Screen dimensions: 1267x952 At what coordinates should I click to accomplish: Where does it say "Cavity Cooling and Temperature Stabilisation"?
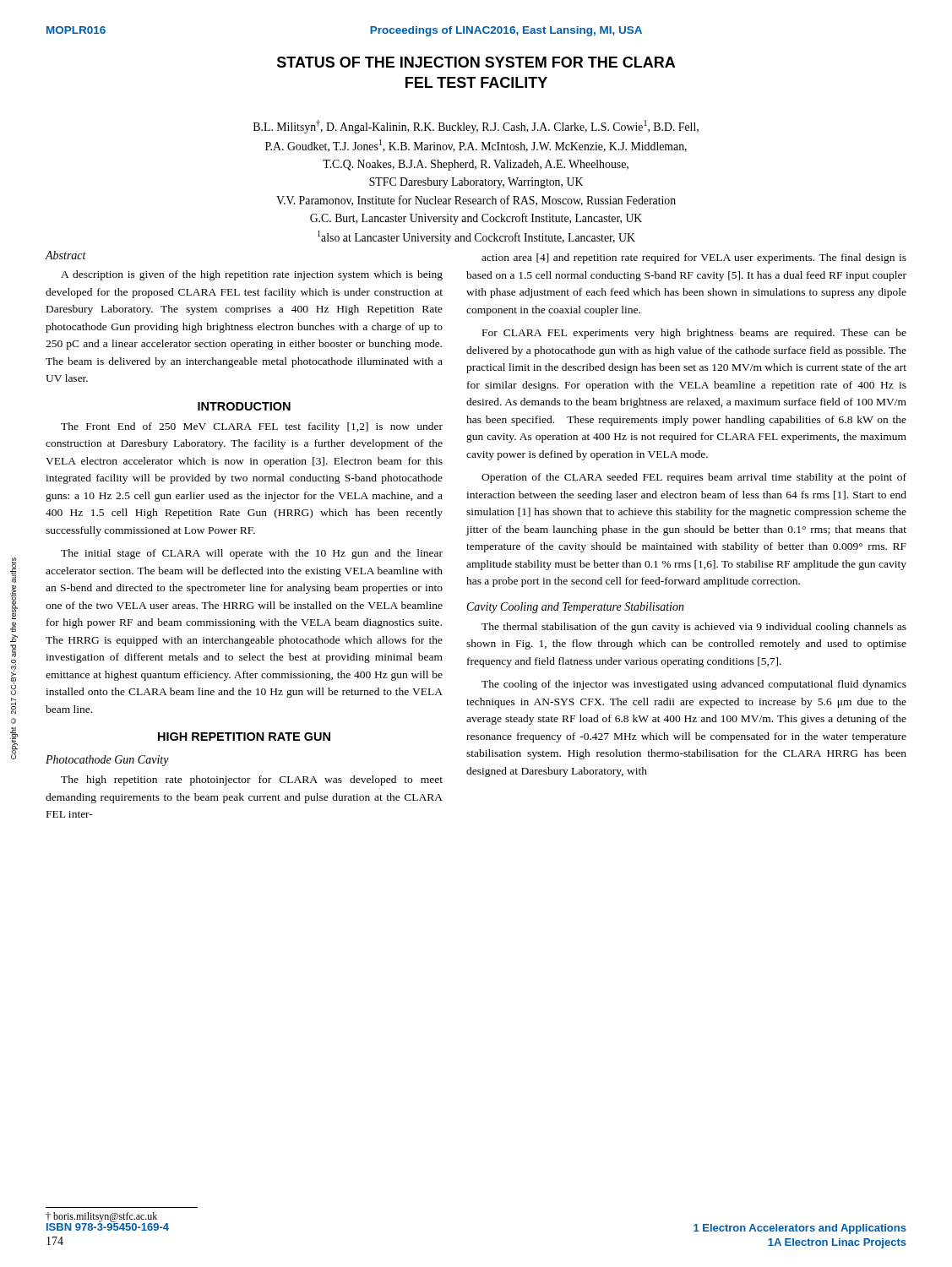click(575, 607)
